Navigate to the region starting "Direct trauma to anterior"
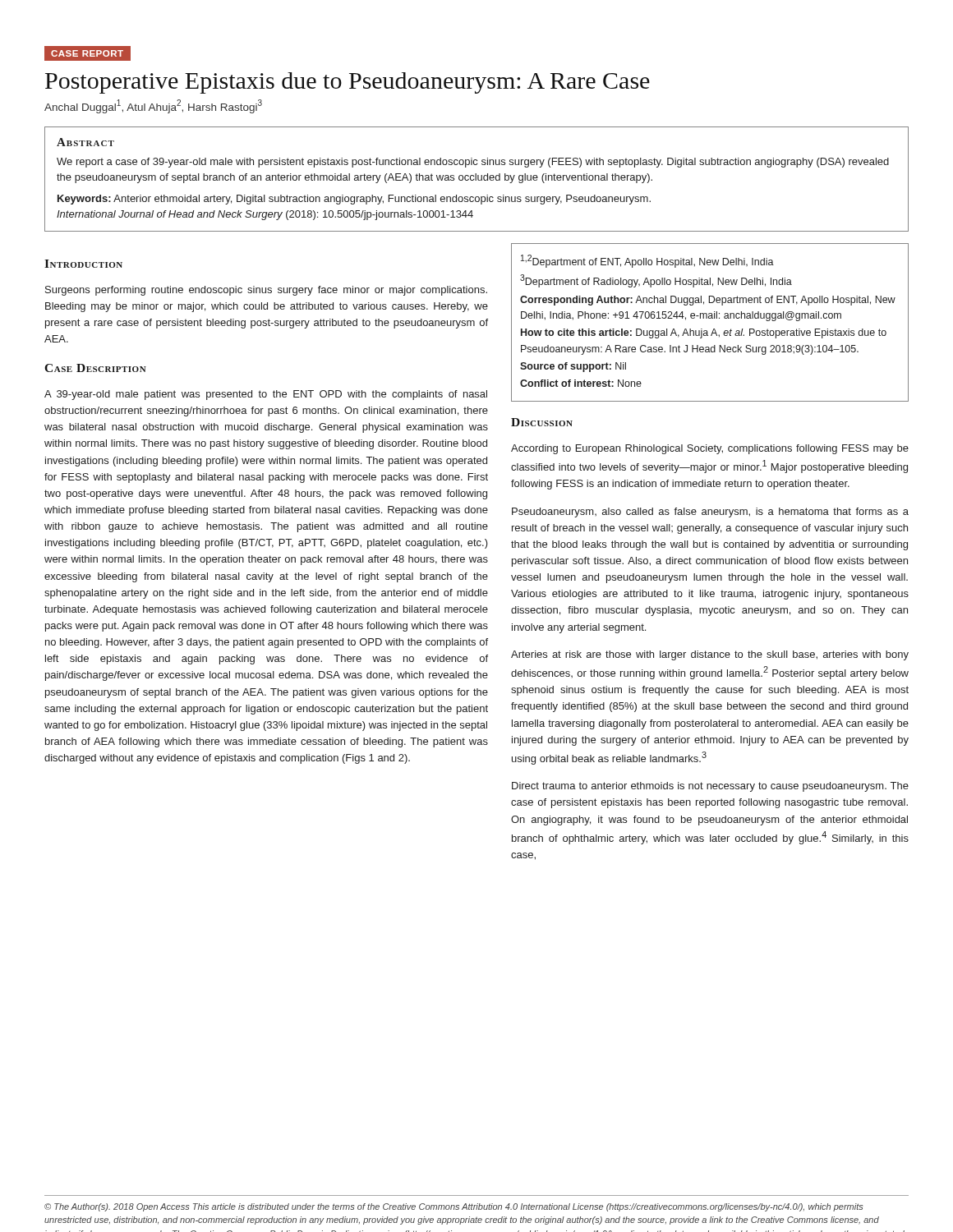 [x=710, y=821]
